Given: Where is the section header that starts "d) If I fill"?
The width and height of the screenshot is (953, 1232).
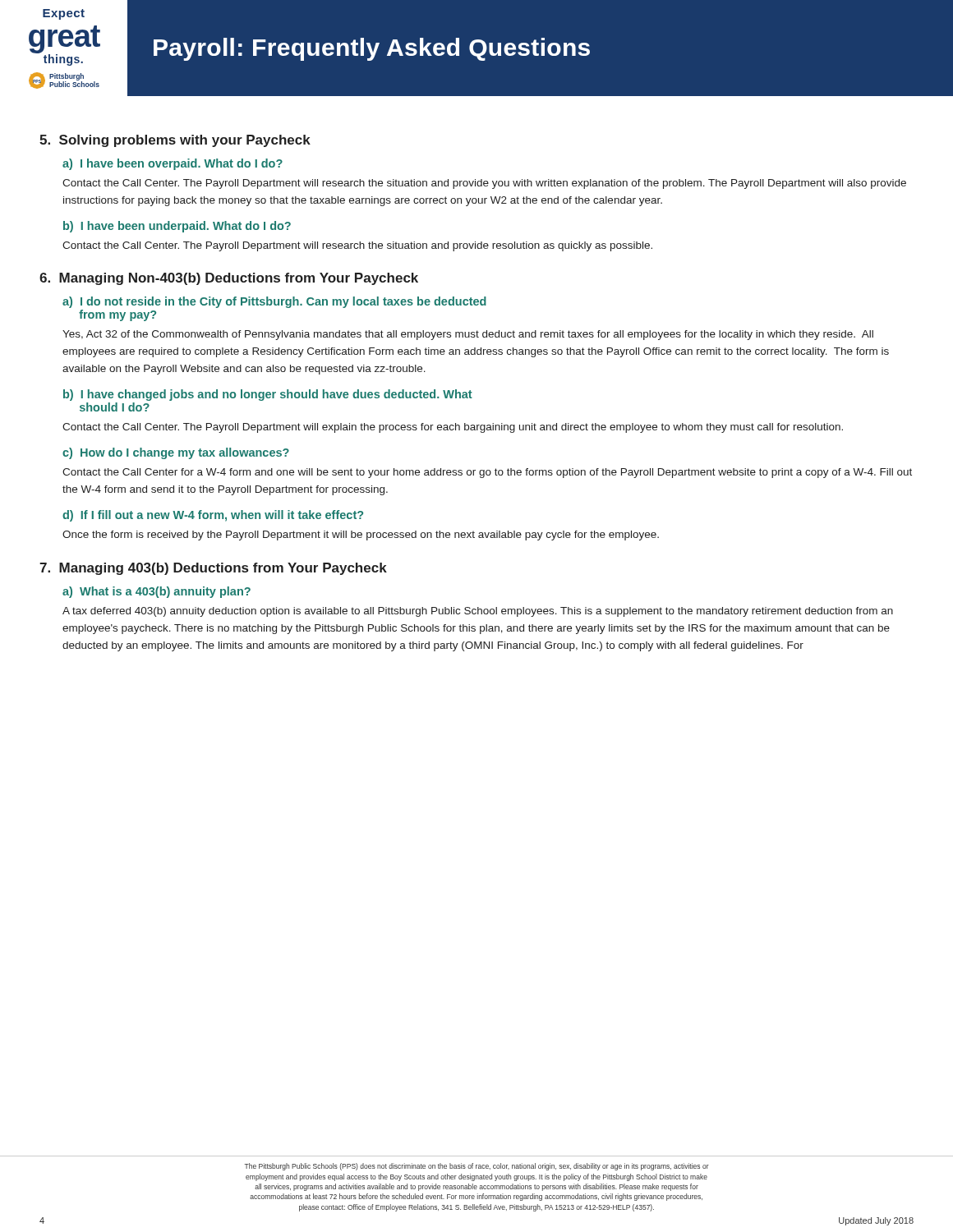Looking at the screenshot, I should (x=213, y=515).
